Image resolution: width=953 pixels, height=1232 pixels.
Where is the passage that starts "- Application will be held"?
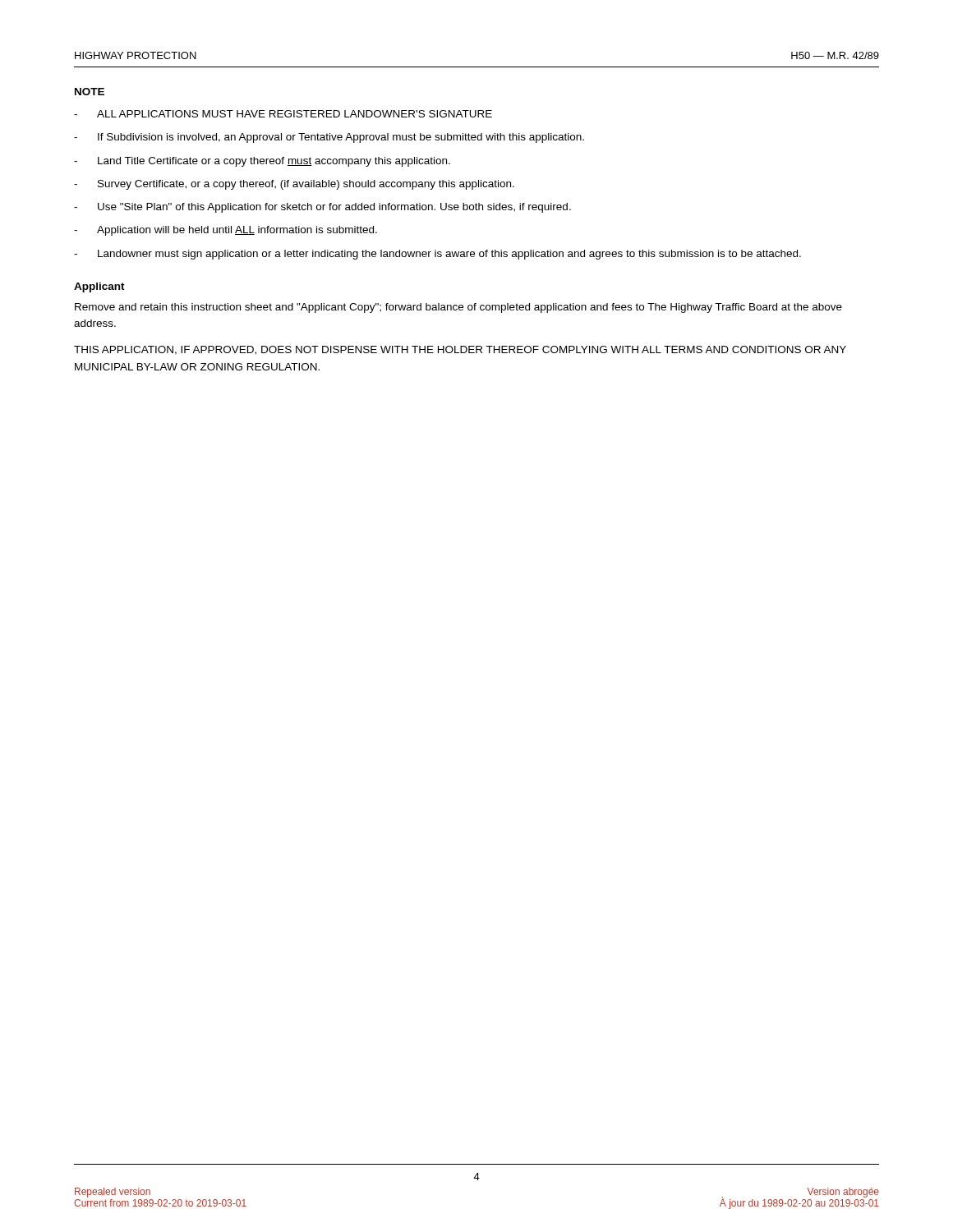pos(226,231)
